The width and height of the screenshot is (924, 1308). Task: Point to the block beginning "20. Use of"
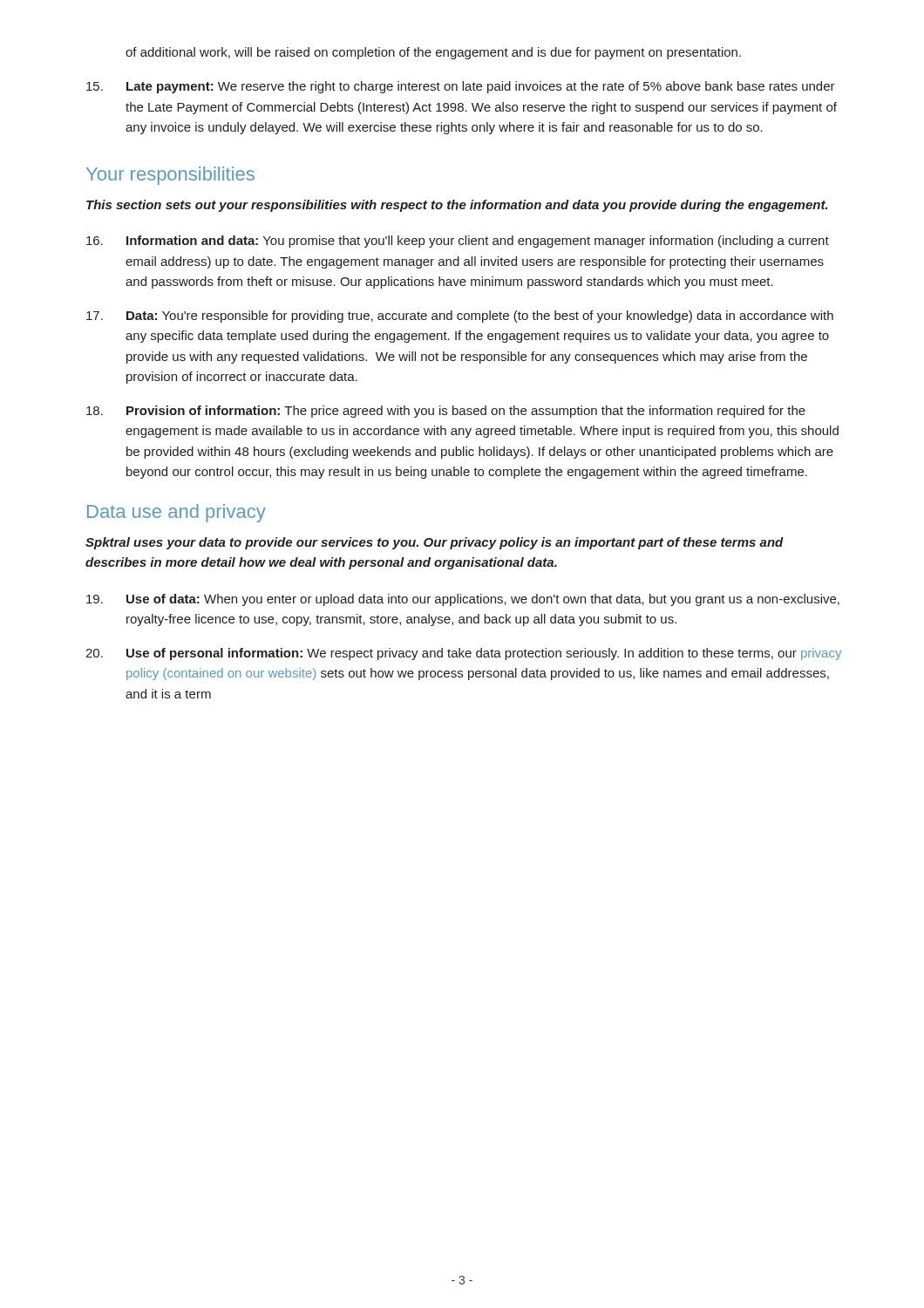point(466,673)
